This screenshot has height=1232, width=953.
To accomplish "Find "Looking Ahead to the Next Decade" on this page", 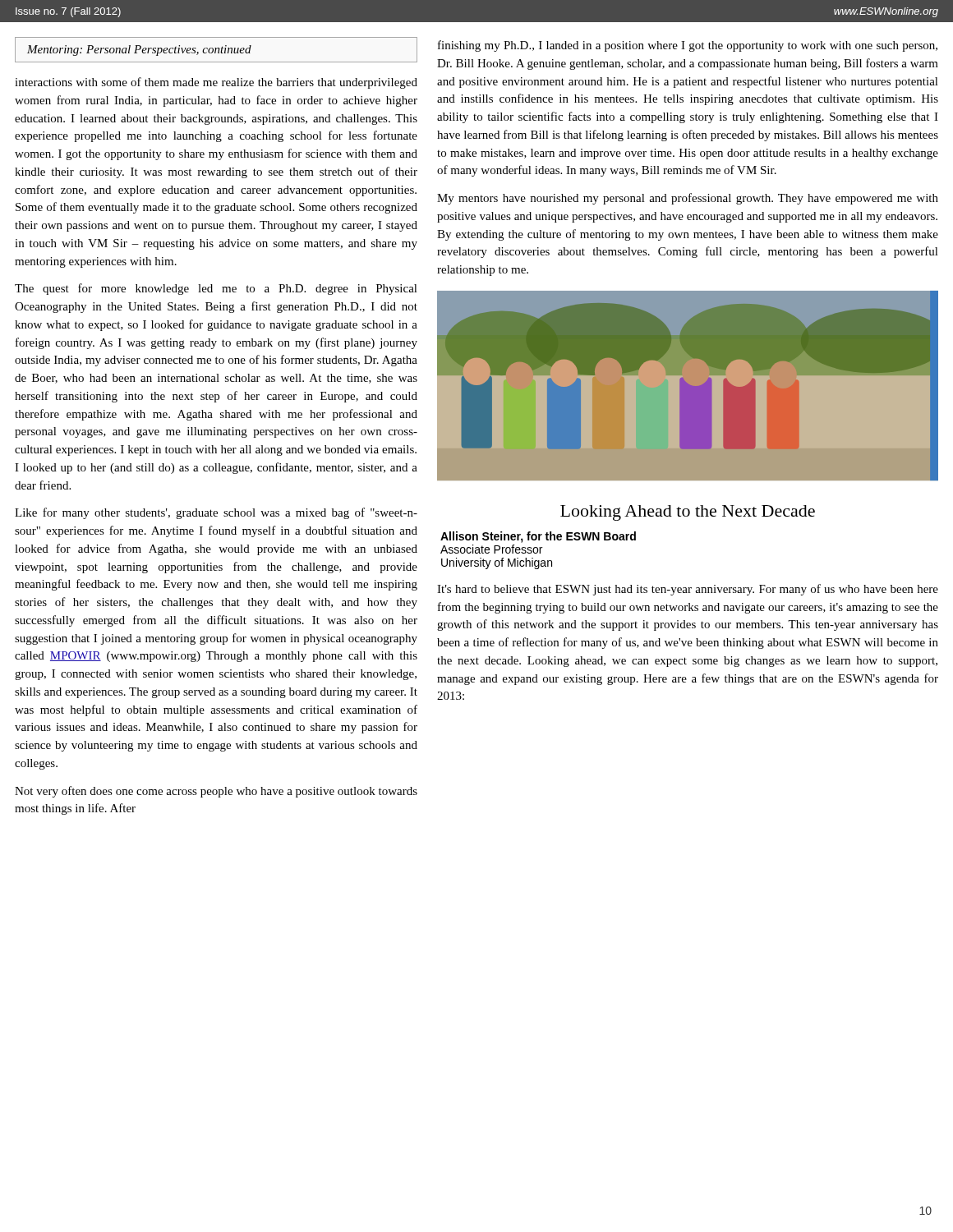I will click(688, 510).
